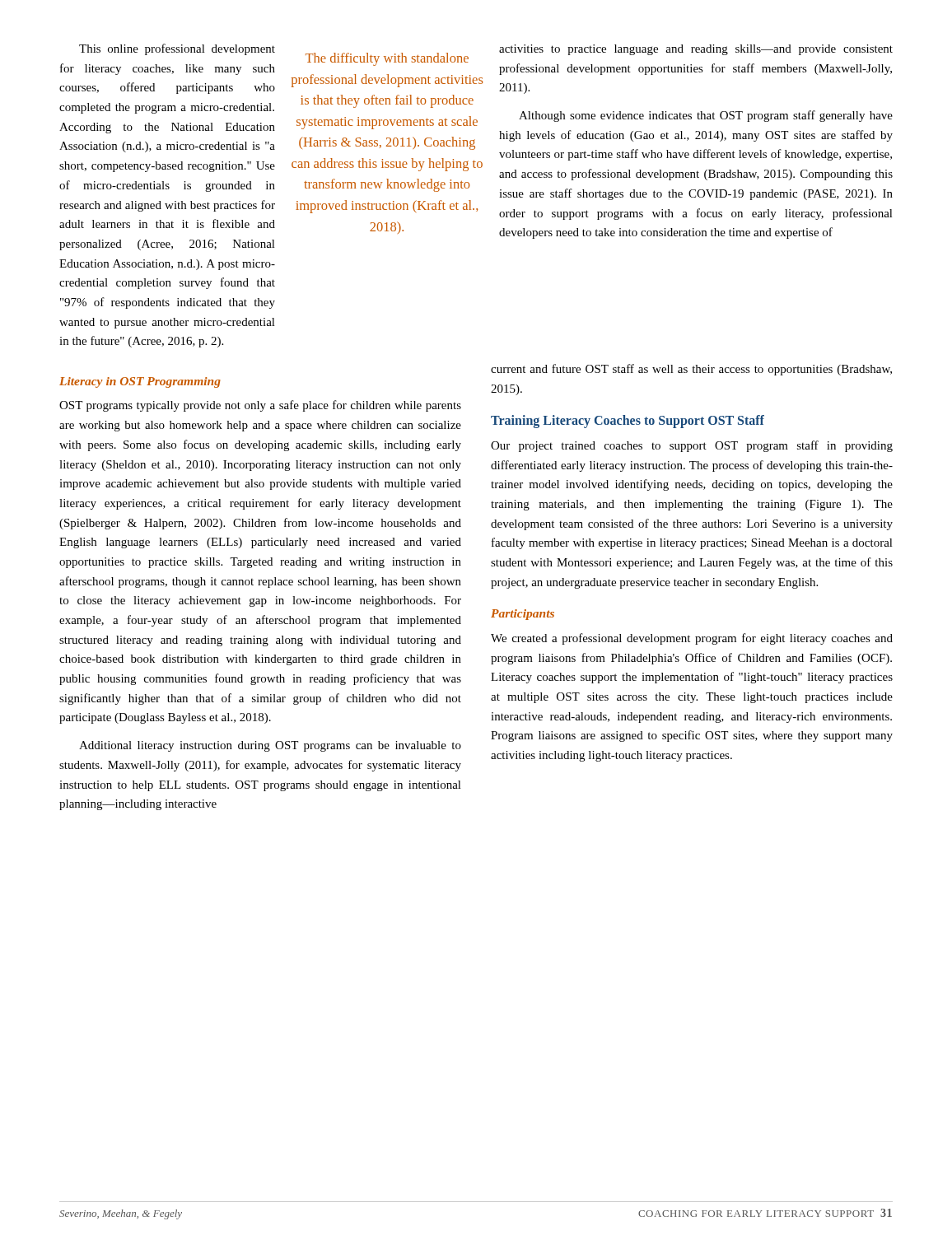Image resolution: width=952 pixels, height=1235 pixels.
Task: Locate the block of text that opens with "Our project trained coaches to support OST"
Action: (x=692, y=514)
